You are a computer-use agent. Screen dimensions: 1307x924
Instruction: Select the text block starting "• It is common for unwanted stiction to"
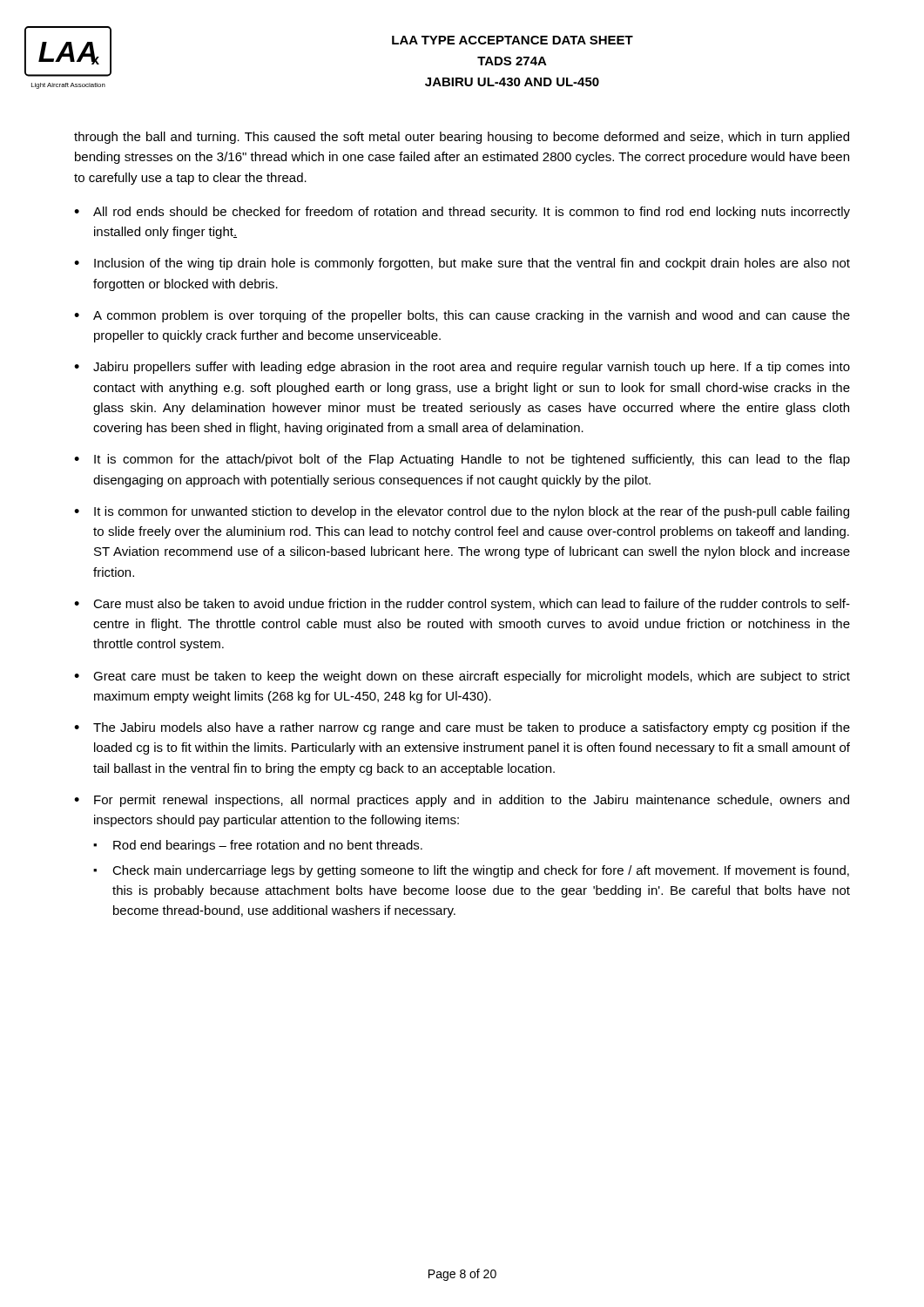(462, 541)
